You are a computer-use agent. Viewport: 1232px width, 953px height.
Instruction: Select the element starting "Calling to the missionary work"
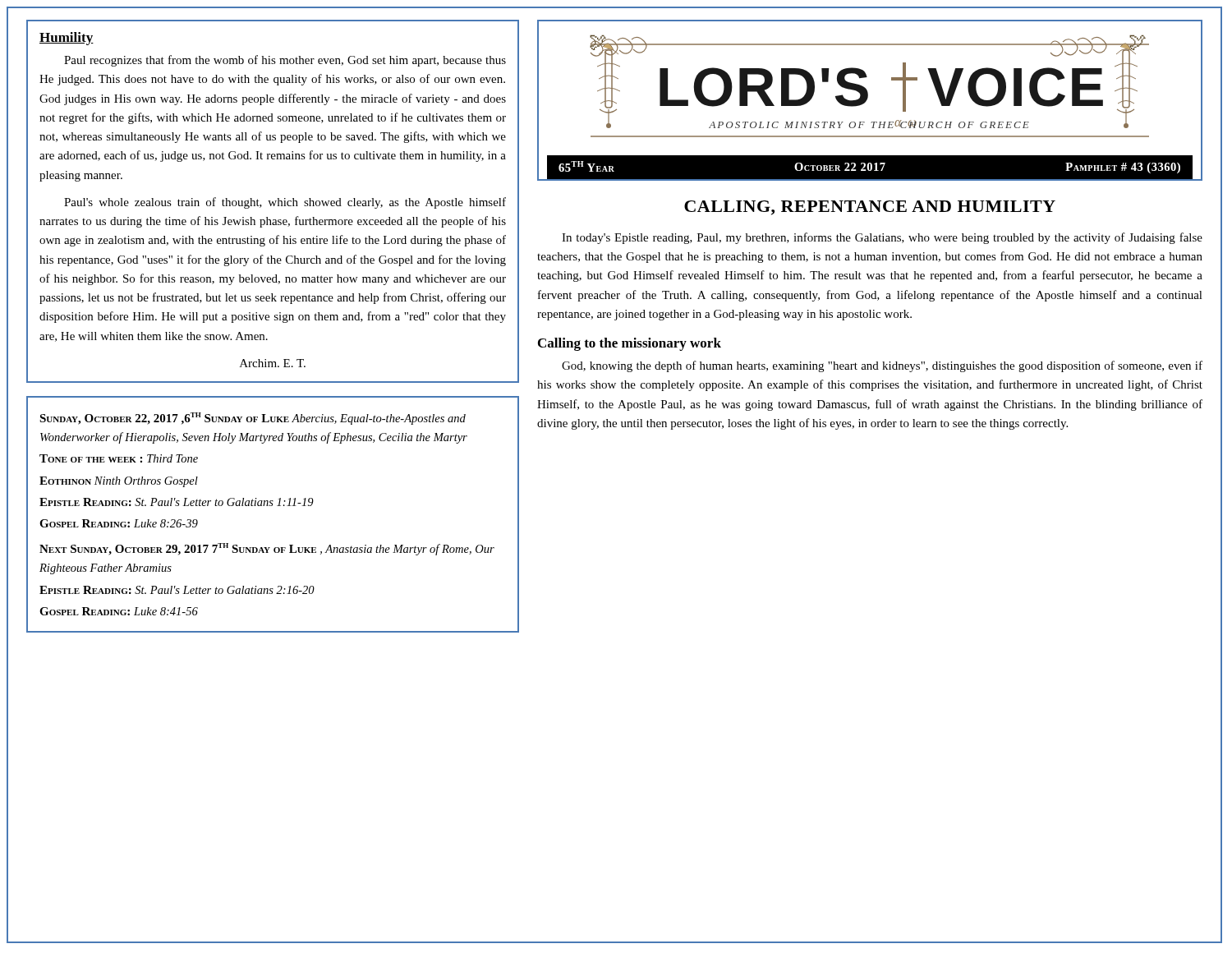(629, 343)
